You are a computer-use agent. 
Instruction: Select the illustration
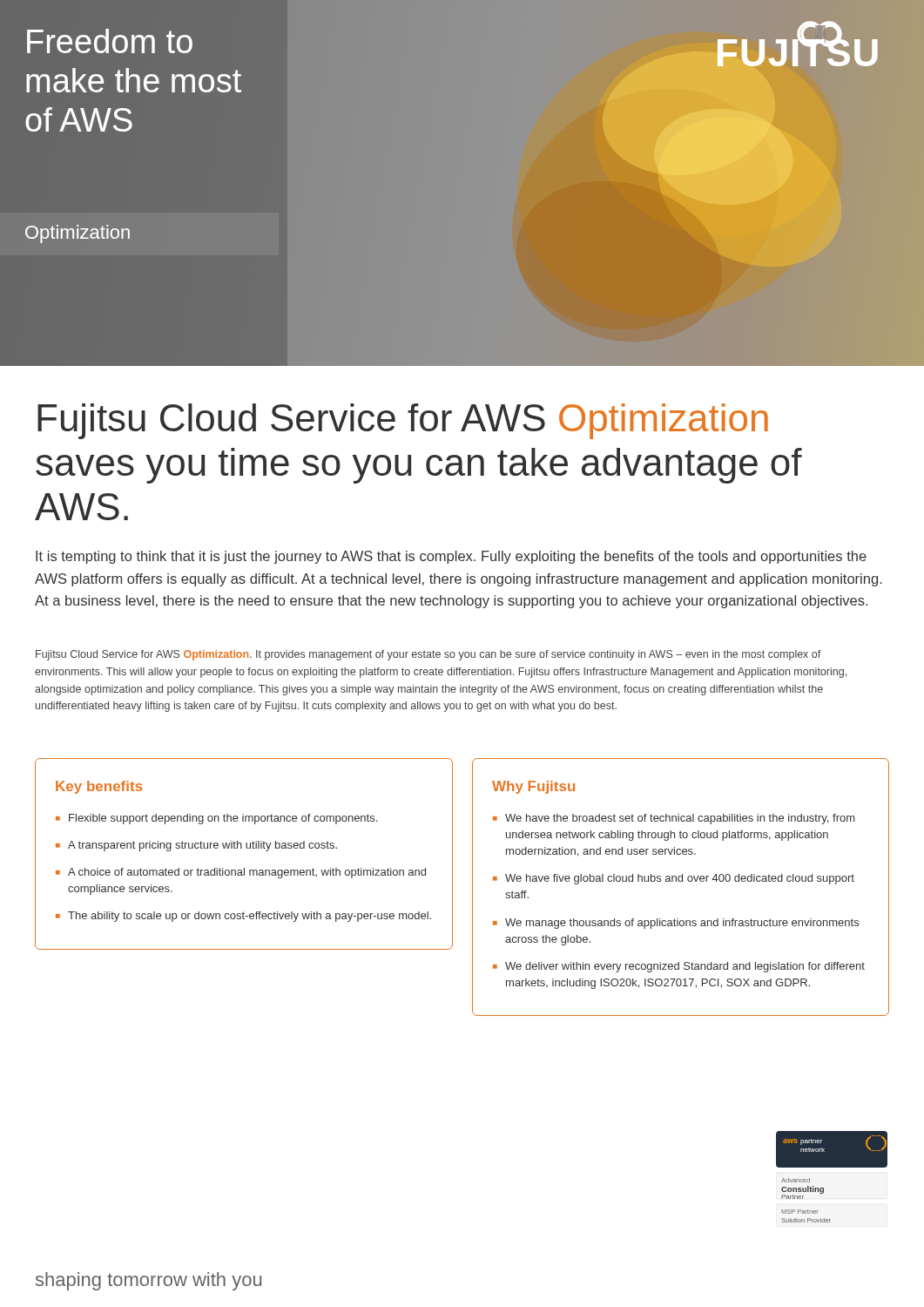point(462,183)
